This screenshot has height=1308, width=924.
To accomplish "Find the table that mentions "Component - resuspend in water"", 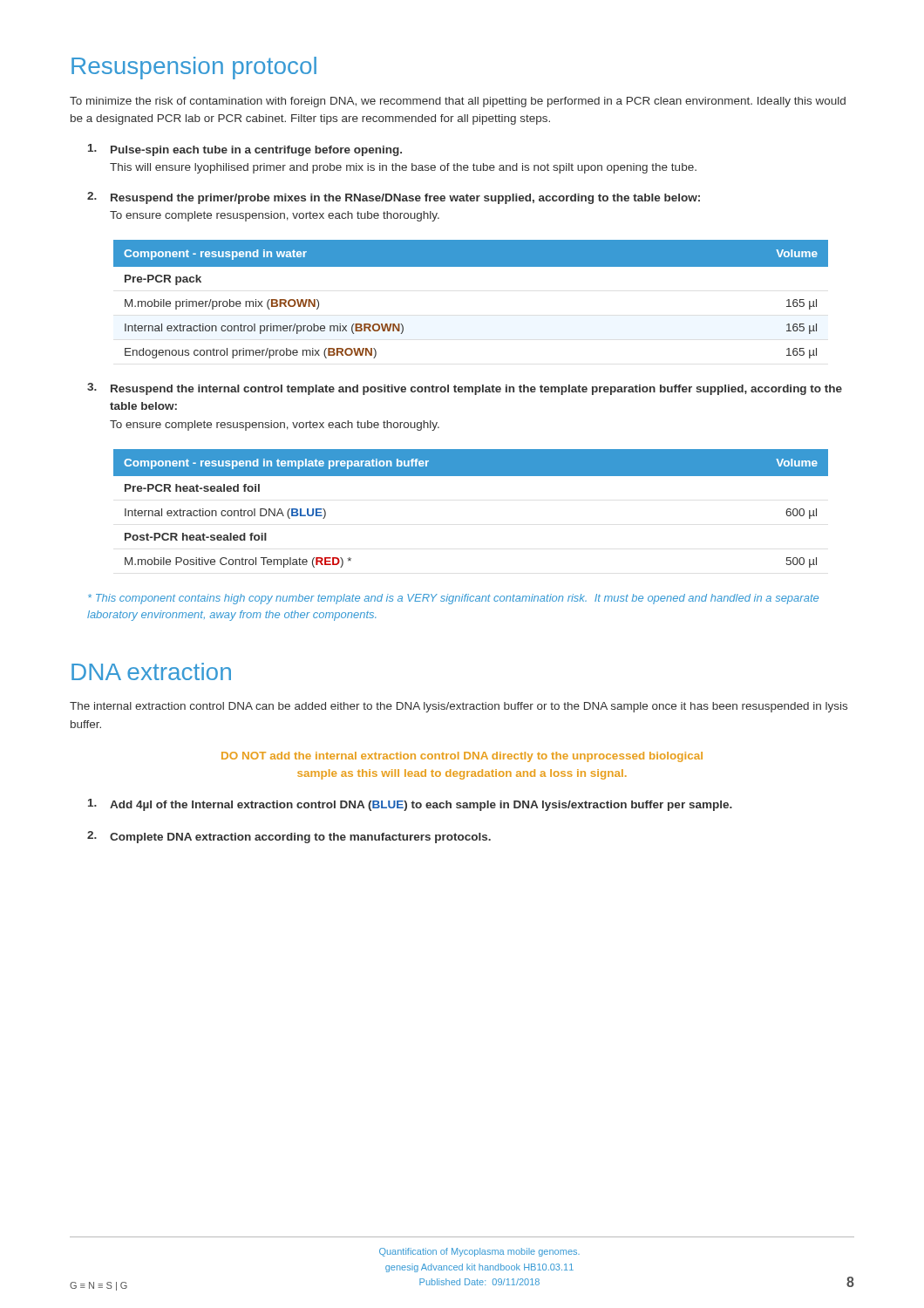I will point(471,302).
